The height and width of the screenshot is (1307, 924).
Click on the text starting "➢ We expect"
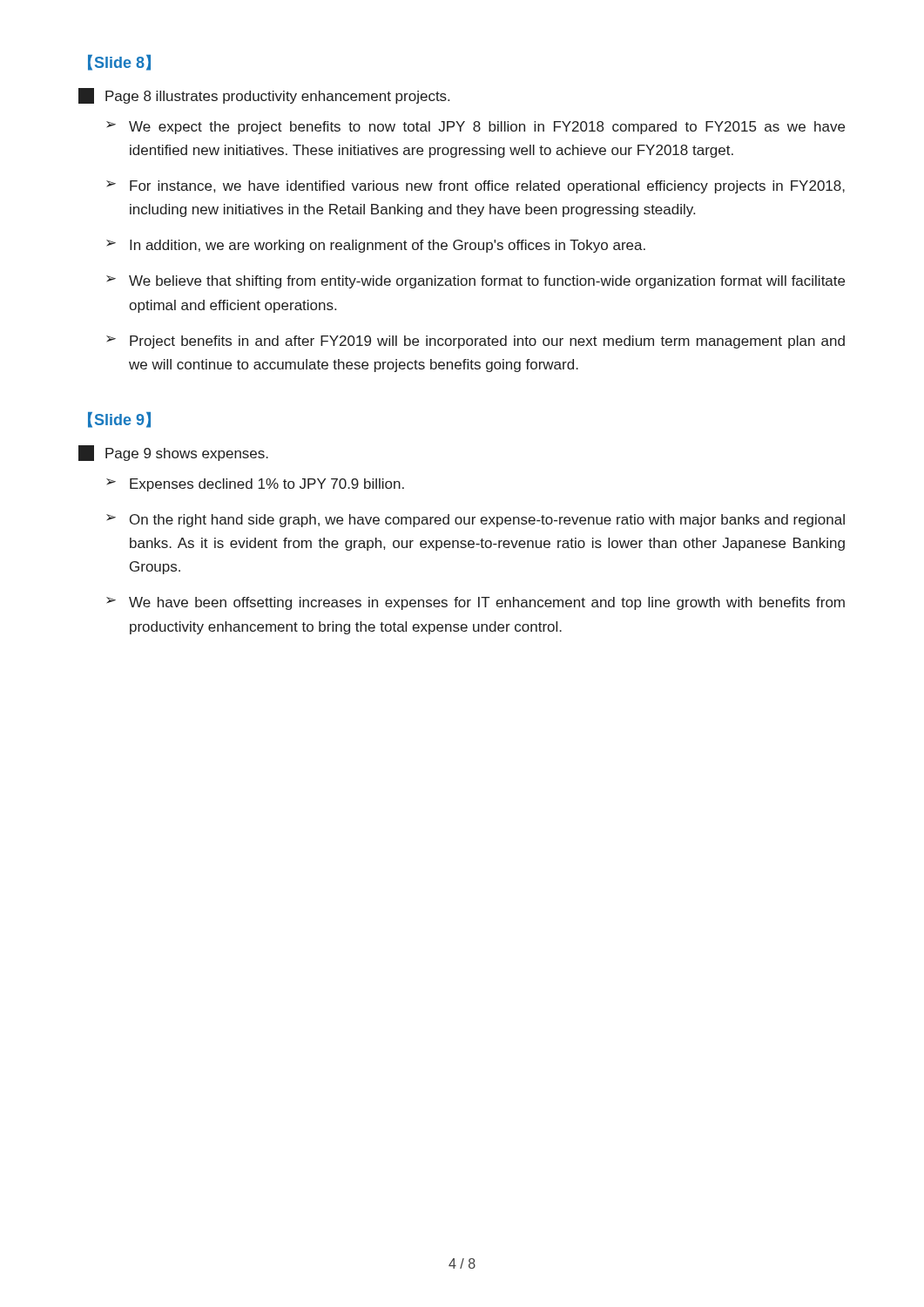pos(475,138)
